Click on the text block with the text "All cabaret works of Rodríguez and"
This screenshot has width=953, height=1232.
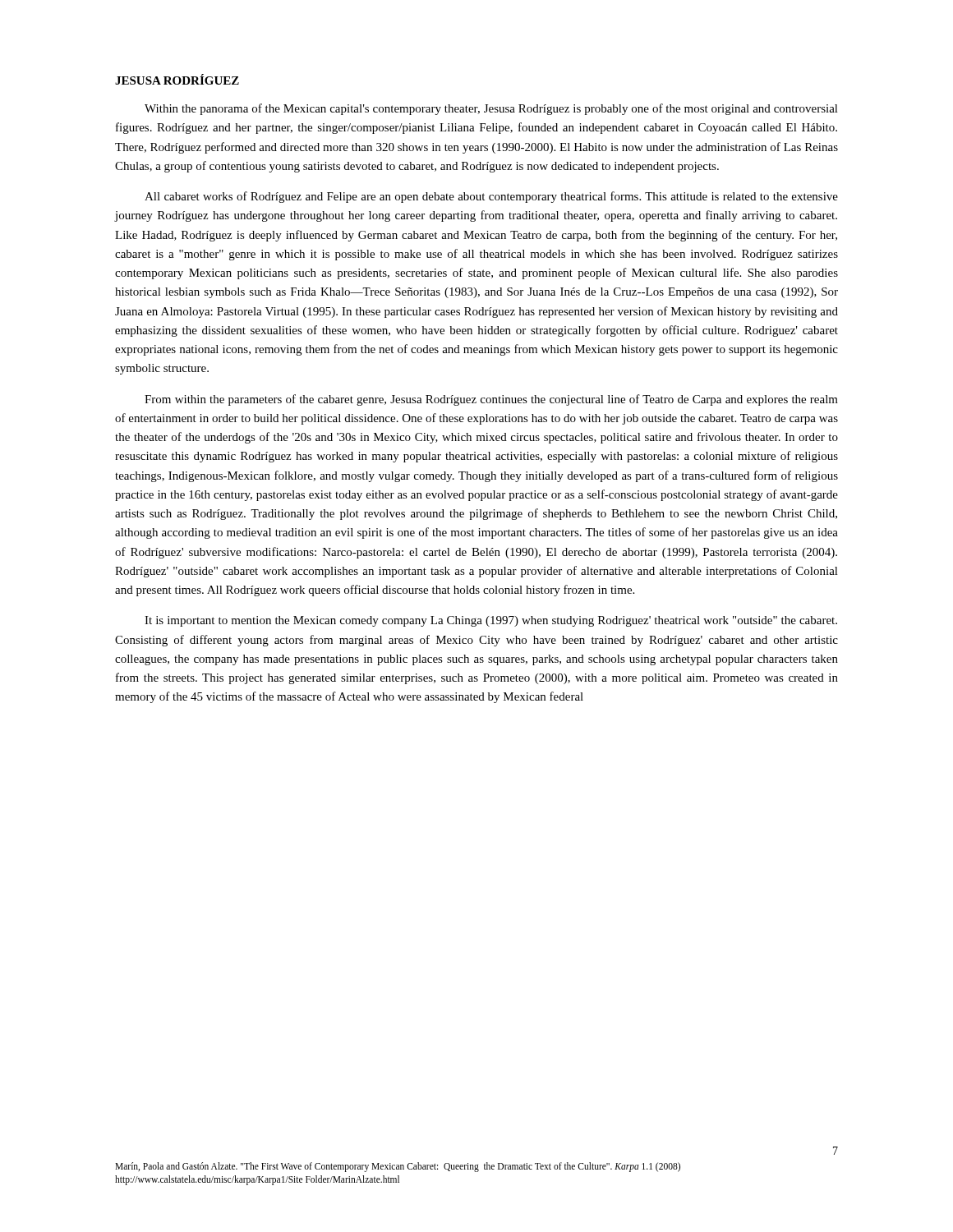(x=476, y=282)
